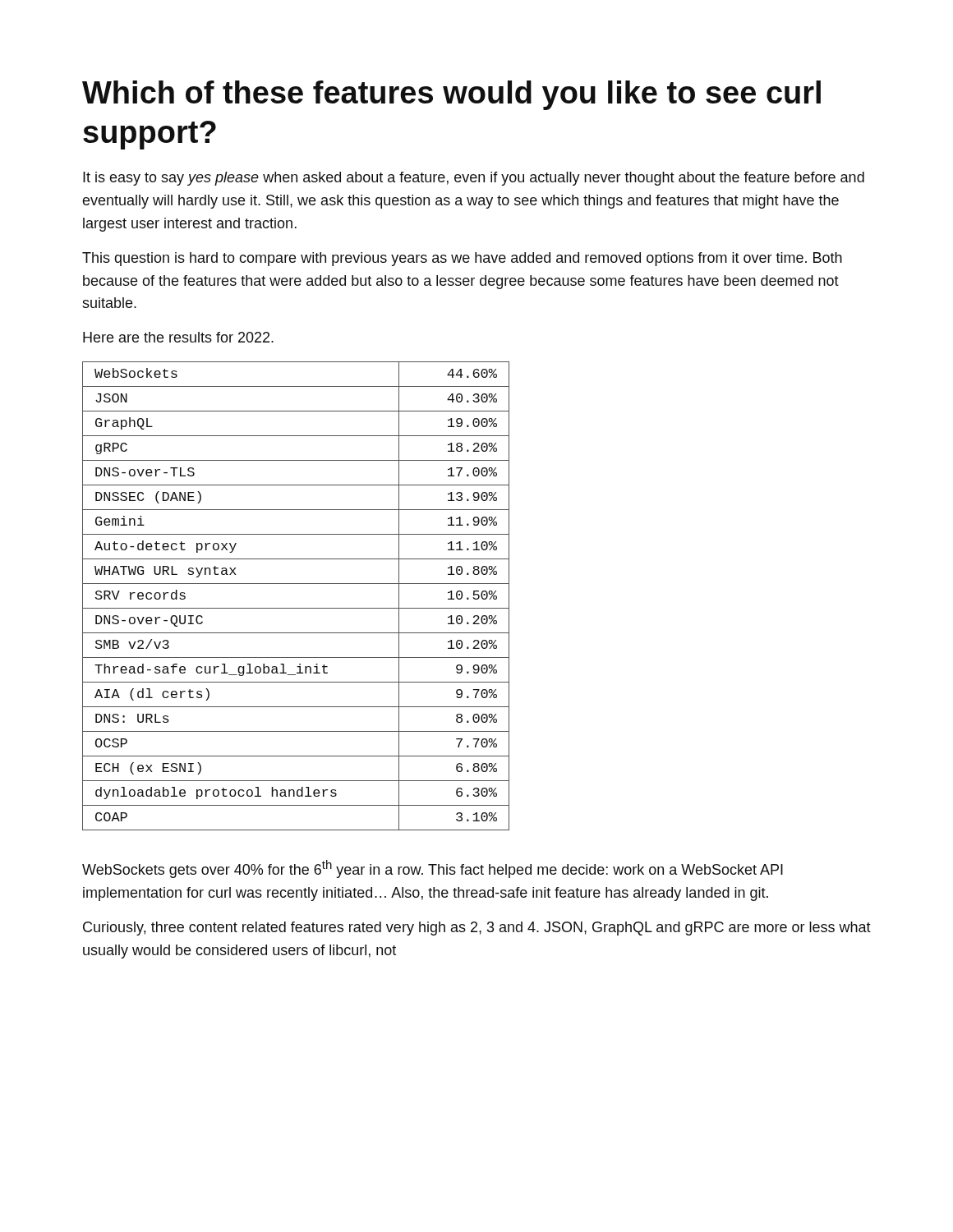Click on the text block containing "Curiously, three content related features rated"
The width and height of the screenshot is (953, 1232).
(x=476, y=939)
